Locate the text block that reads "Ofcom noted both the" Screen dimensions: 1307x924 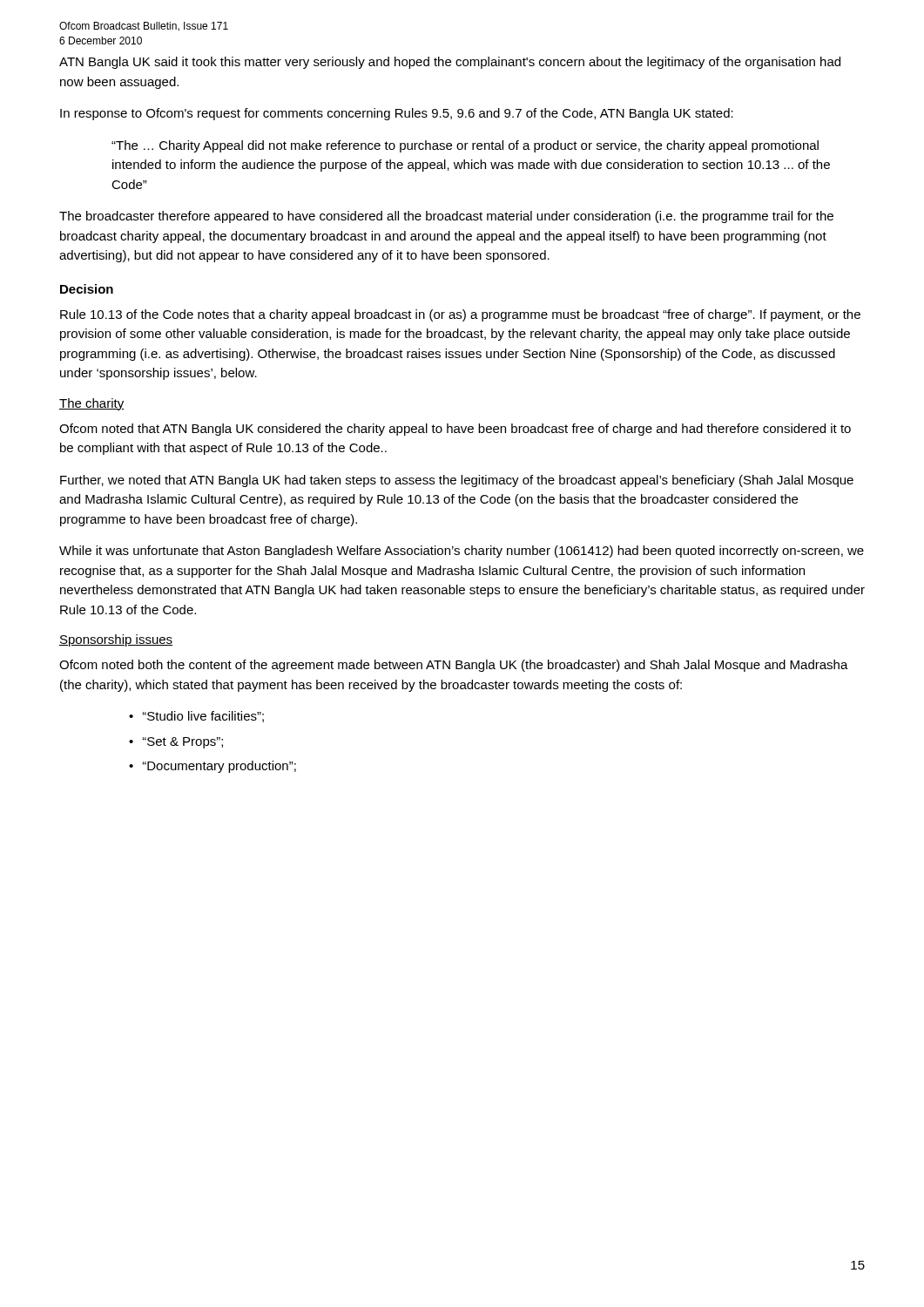point(453,674)
